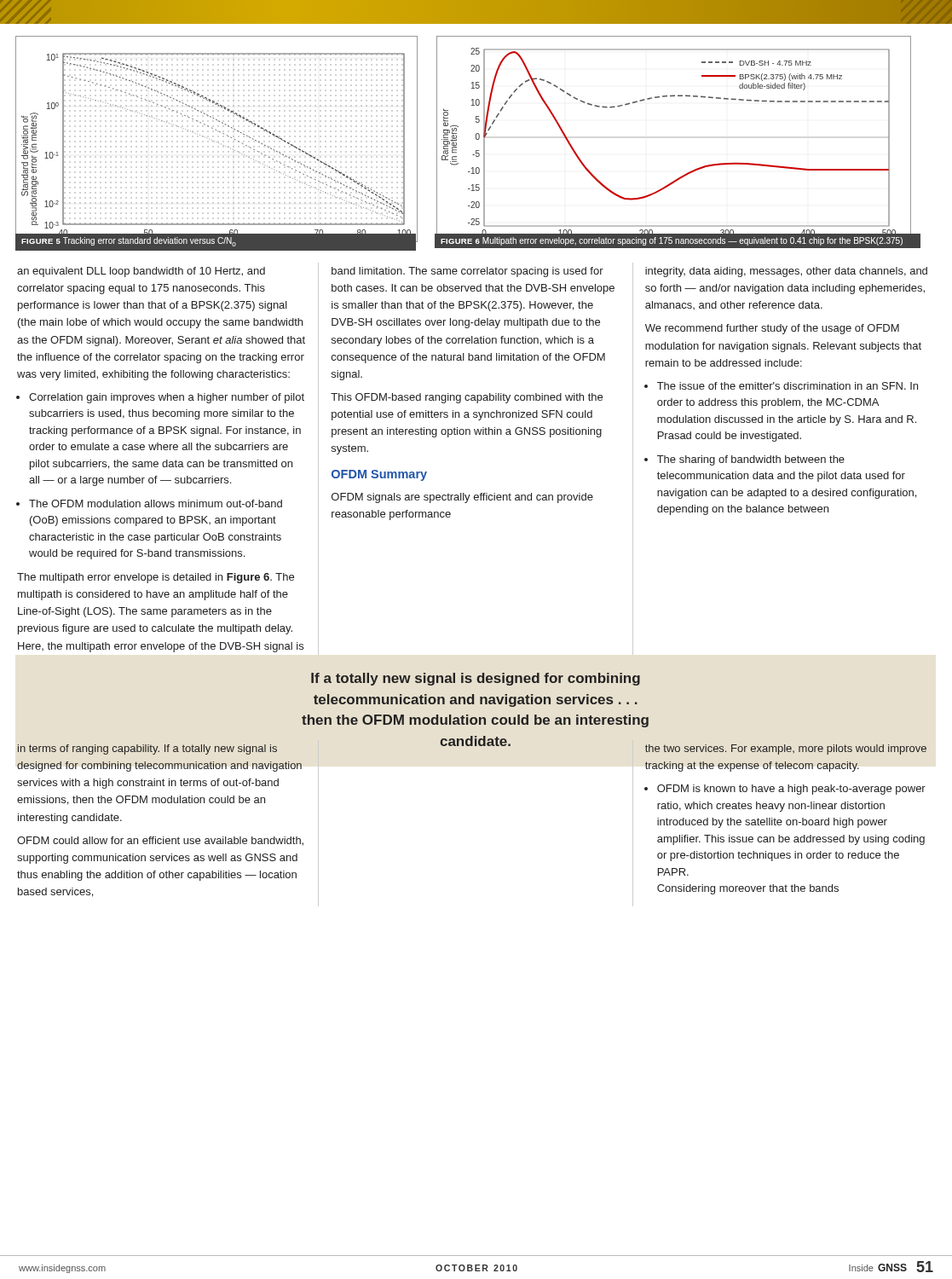Image resolution: width=952 pixels, height=1279 pixels.
Task: Find the text block with the text "an equivalent DLL loop bandwidth"
Action: click(x=162, y=496)
